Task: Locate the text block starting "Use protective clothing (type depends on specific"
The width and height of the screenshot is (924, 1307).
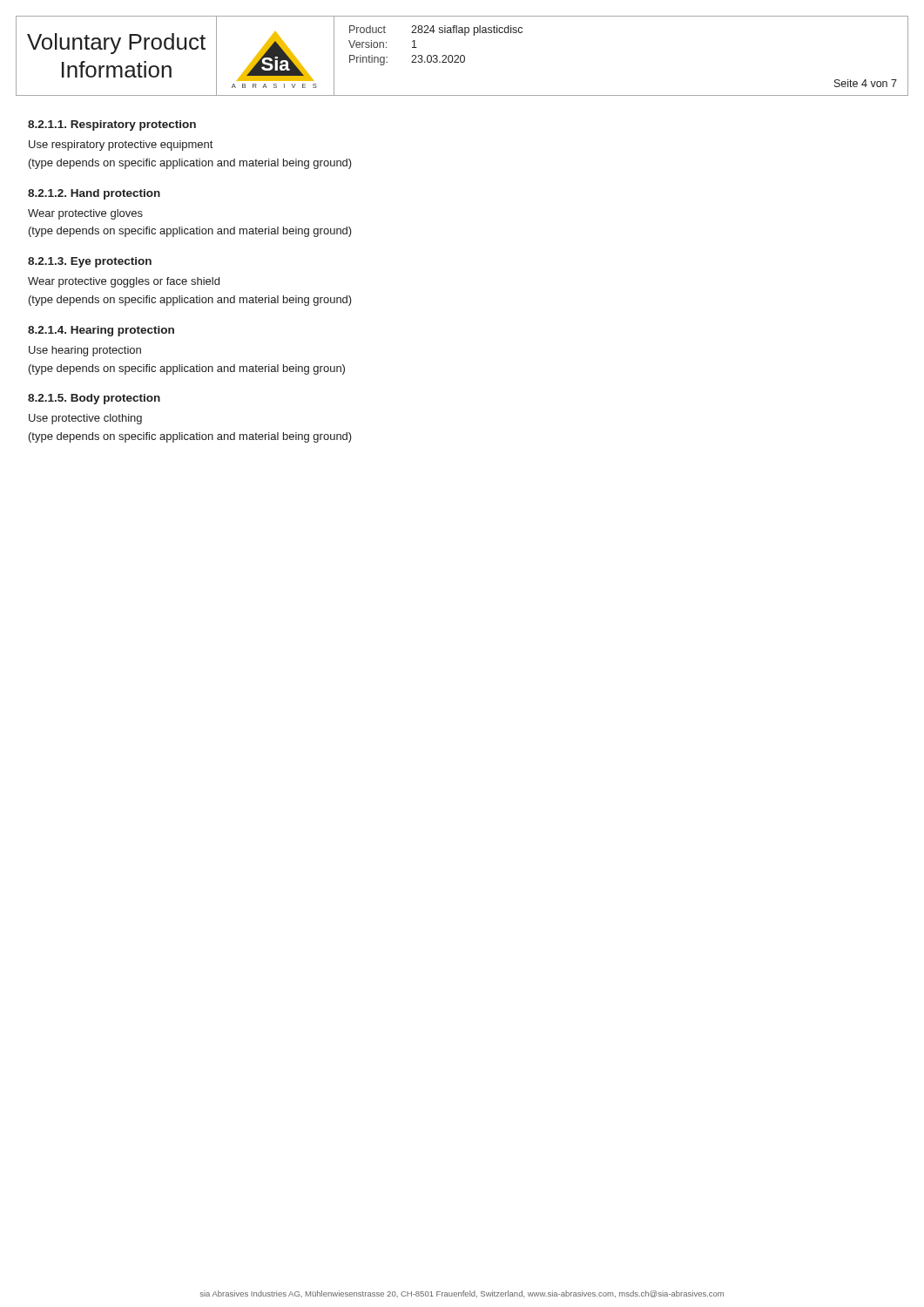Action: (x=190, y=427)
